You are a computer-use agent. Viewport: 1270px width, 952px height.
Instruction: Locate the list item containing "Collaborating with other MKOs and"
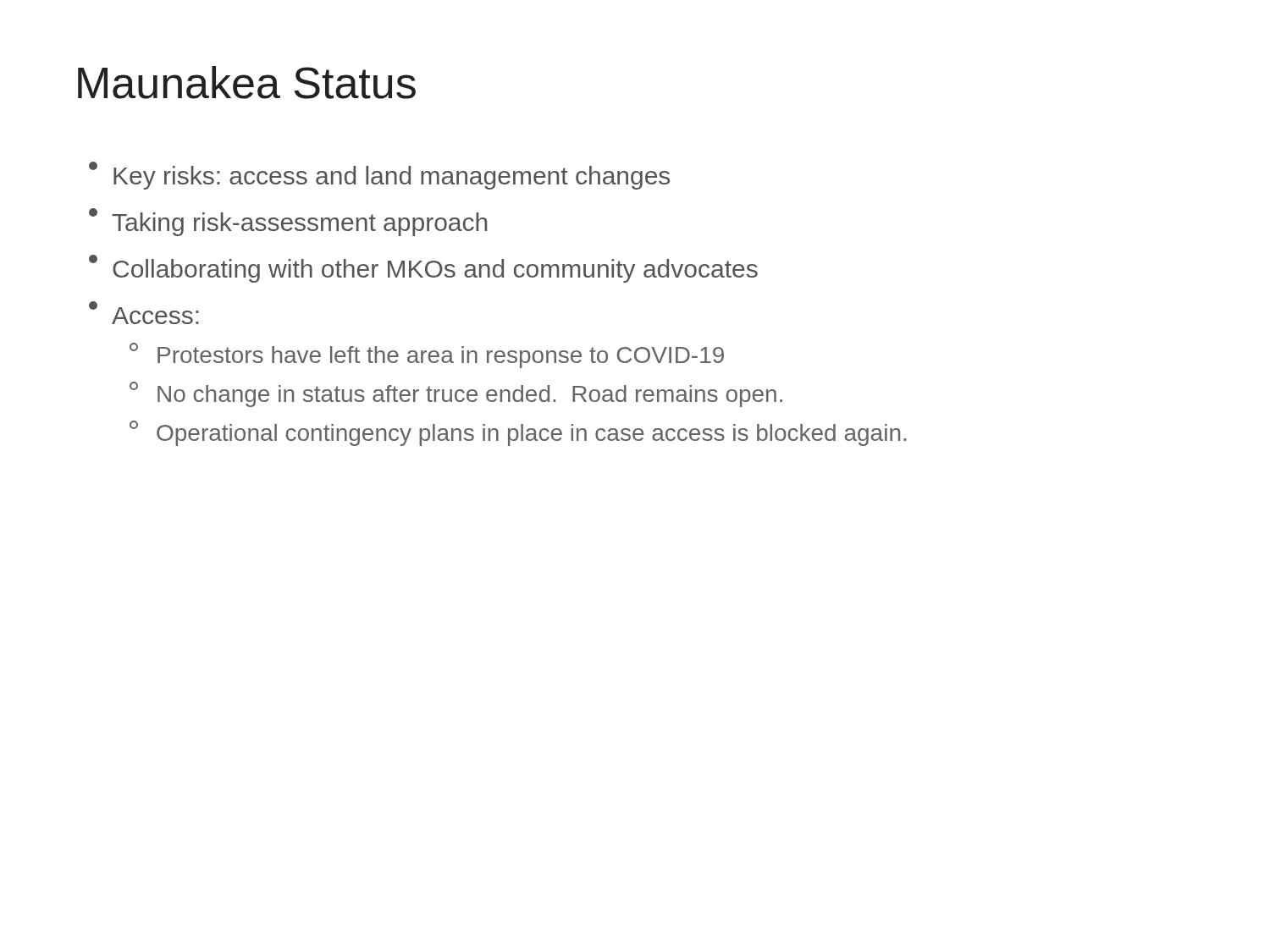pyautogui.click(x=635, y=269)
